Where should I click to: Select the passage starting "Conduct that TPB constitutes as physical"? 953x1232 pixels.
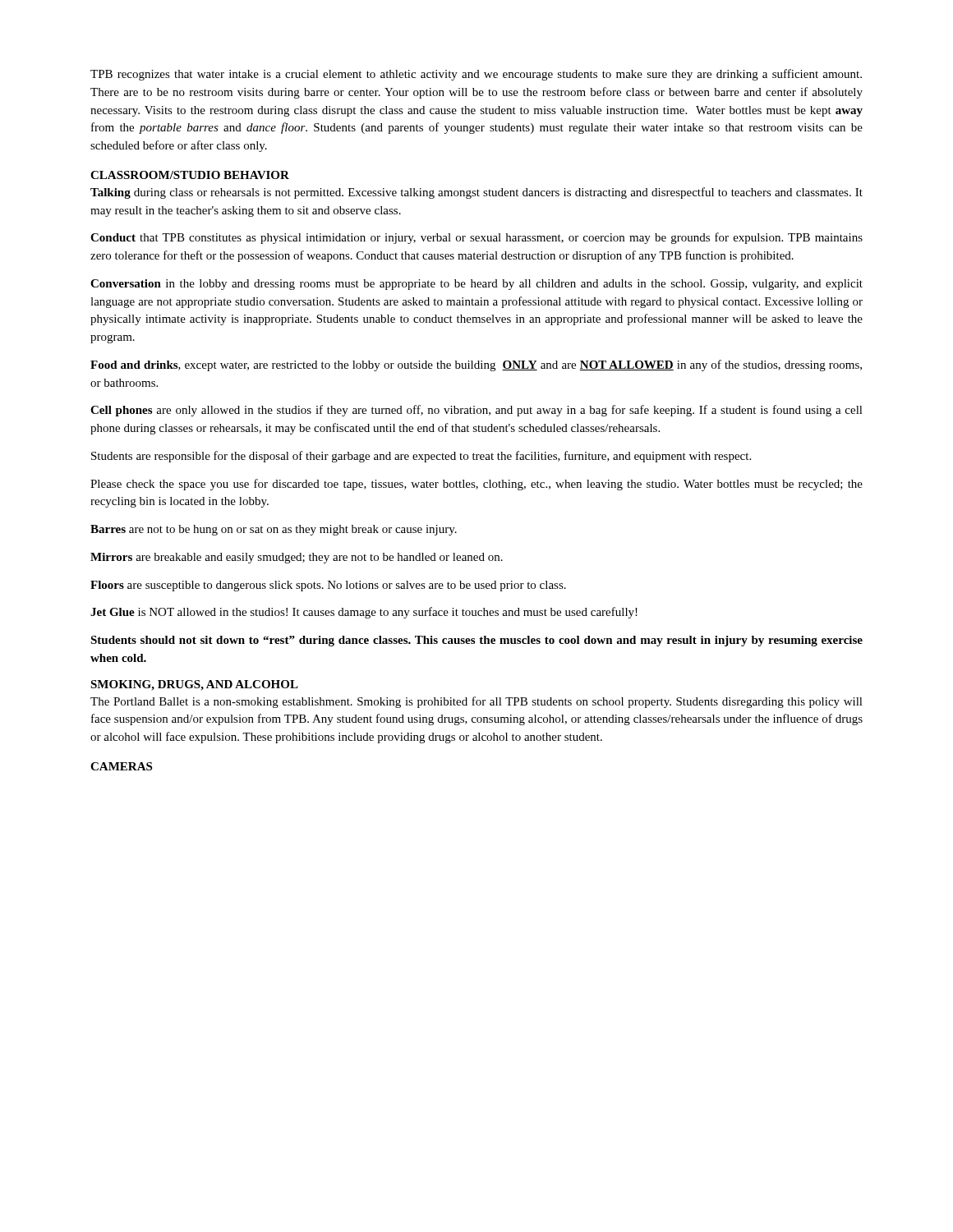pos(476,247)
